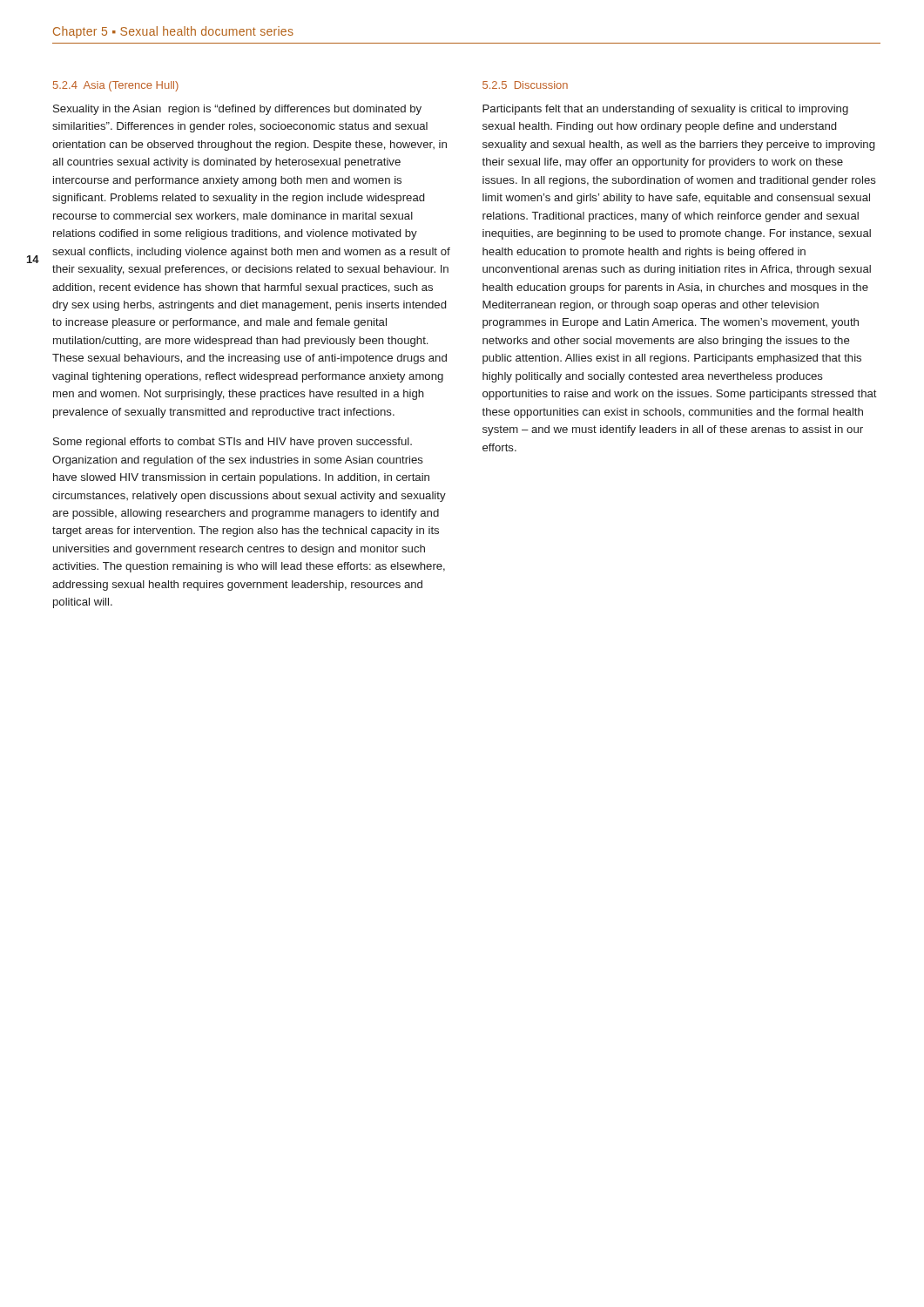The width and height of the screenshot is (924, 1307).
Task: Point to the text starting "Participants felt that an"
Action: click(x=679, y=278)
